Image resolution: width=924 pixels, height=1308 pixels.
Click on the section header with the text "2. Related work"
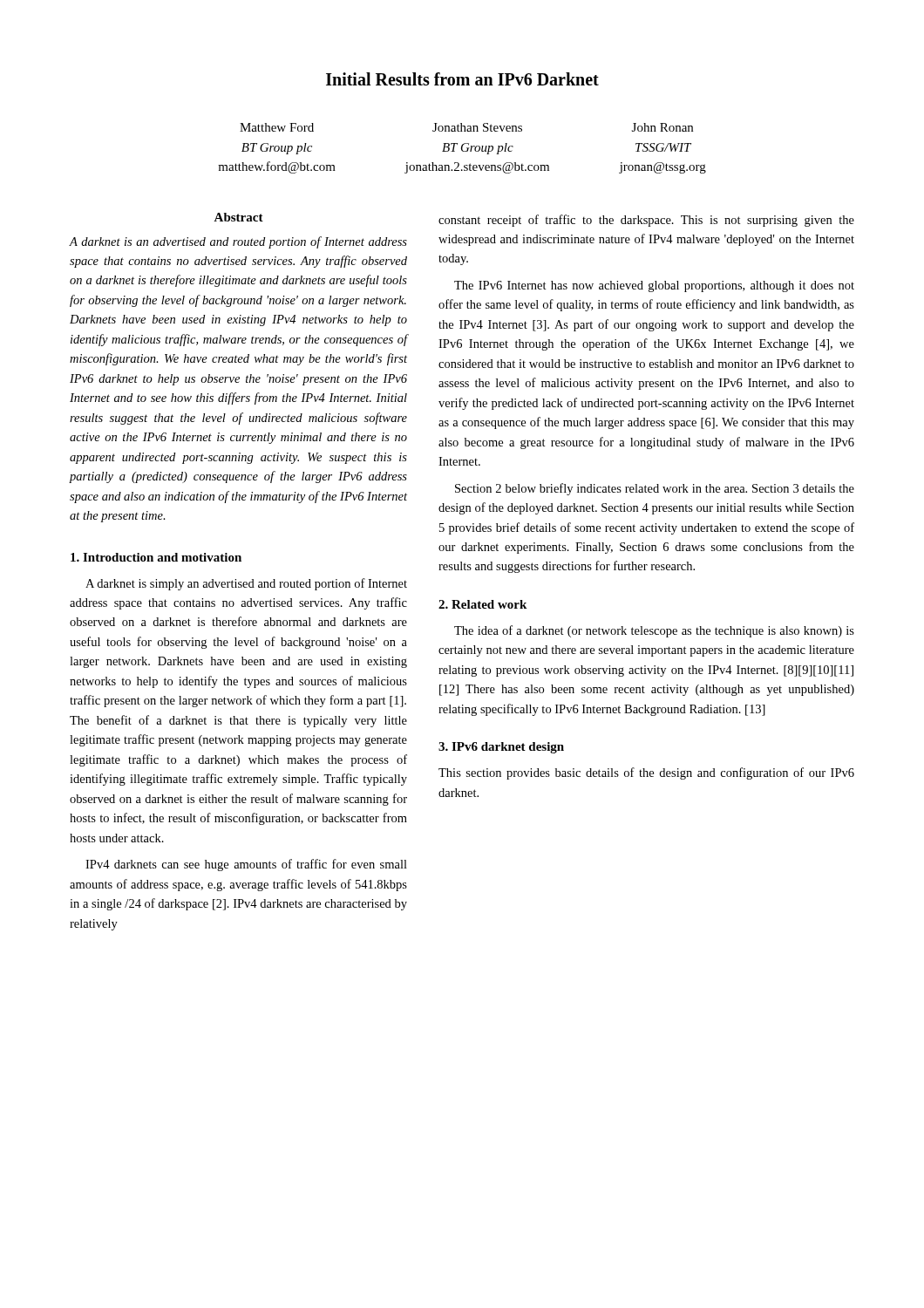483,604
